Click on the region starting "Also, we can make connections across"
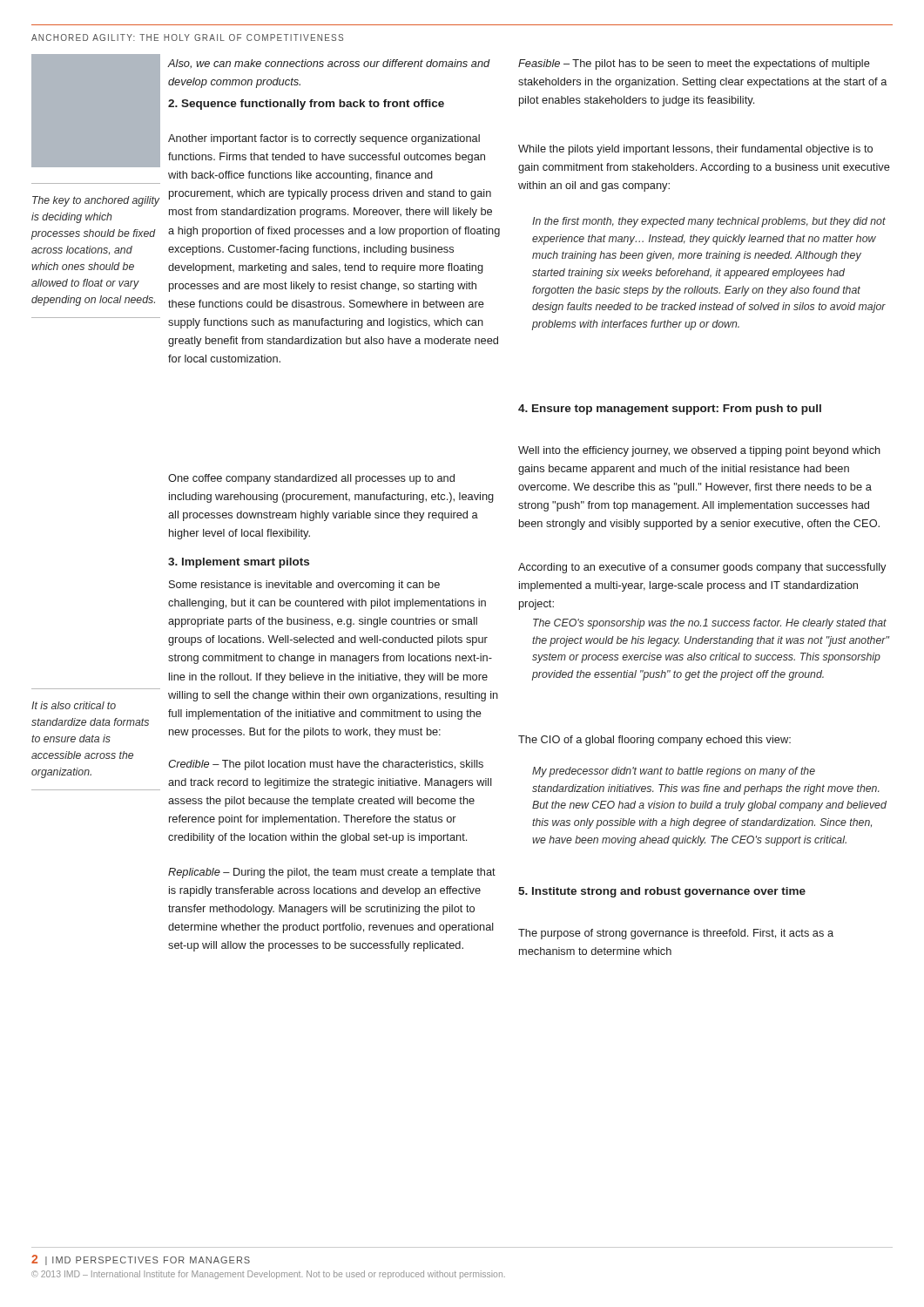The height and width of the screenshot is (1307, 924). 329,72
